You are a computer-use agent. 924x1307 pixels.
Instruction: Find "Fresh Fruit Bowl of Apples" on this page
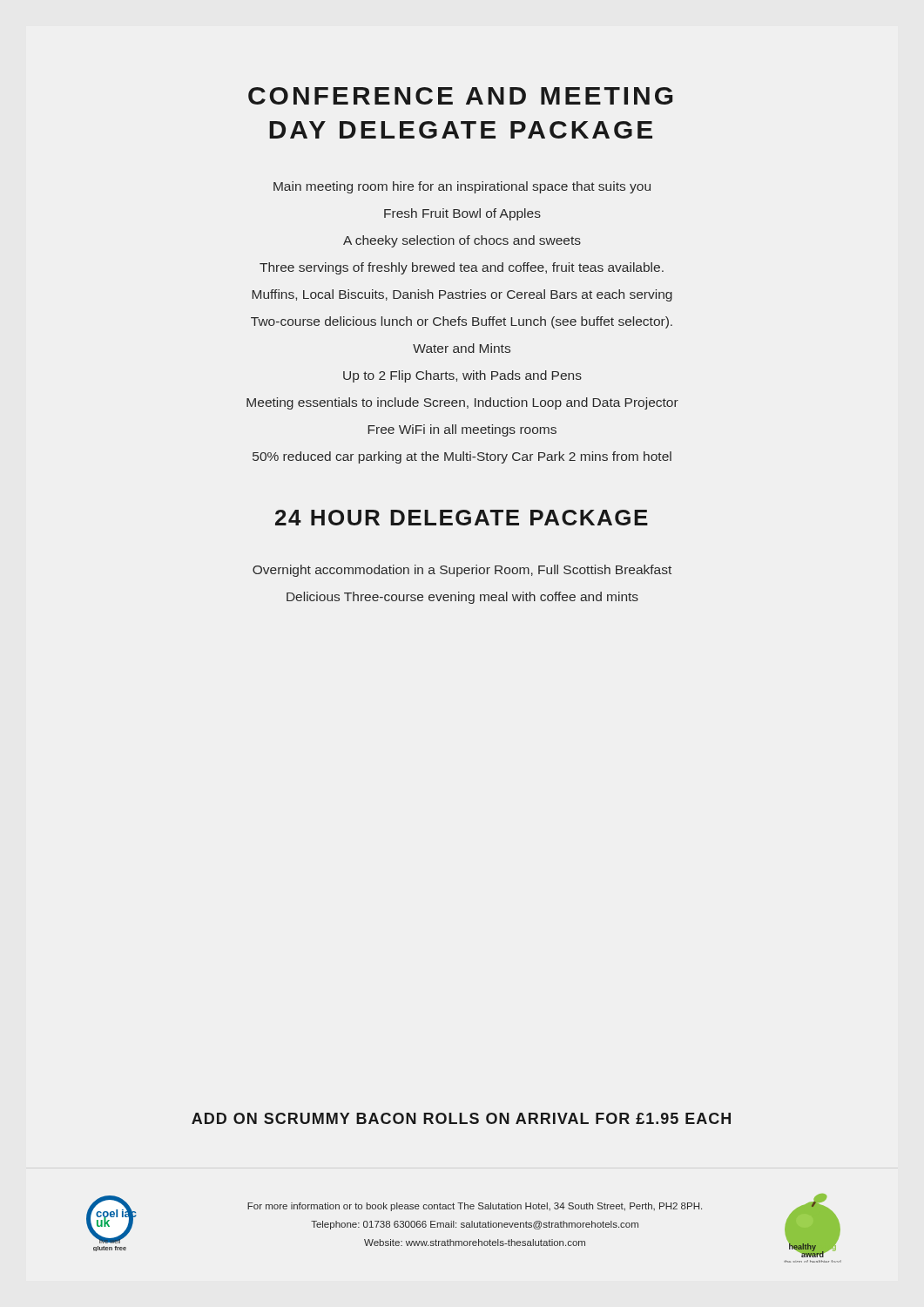click(x=462, y=213)
